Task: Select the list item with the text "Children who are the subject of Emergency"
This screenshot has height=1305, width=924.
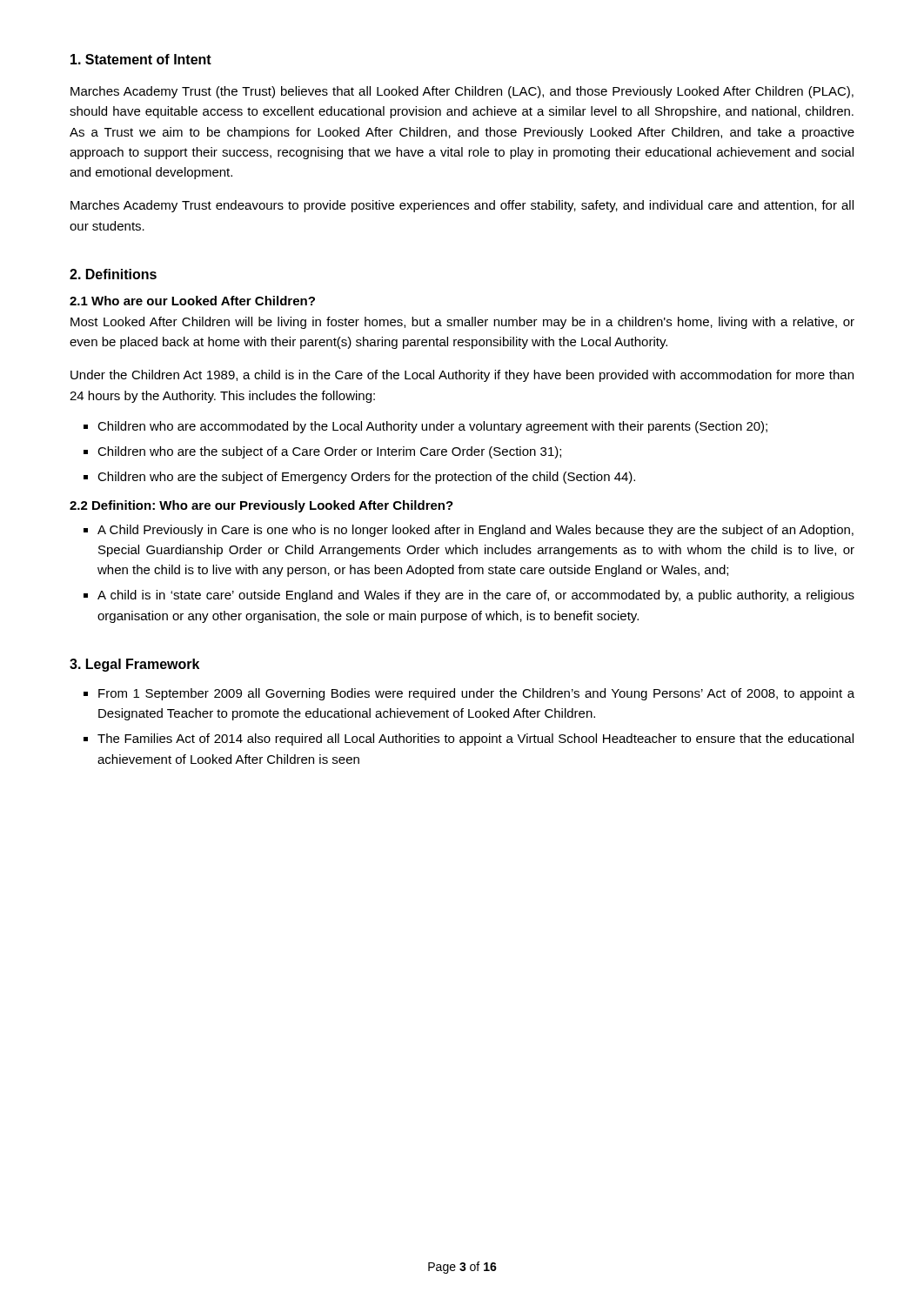Action: [367, 477]
